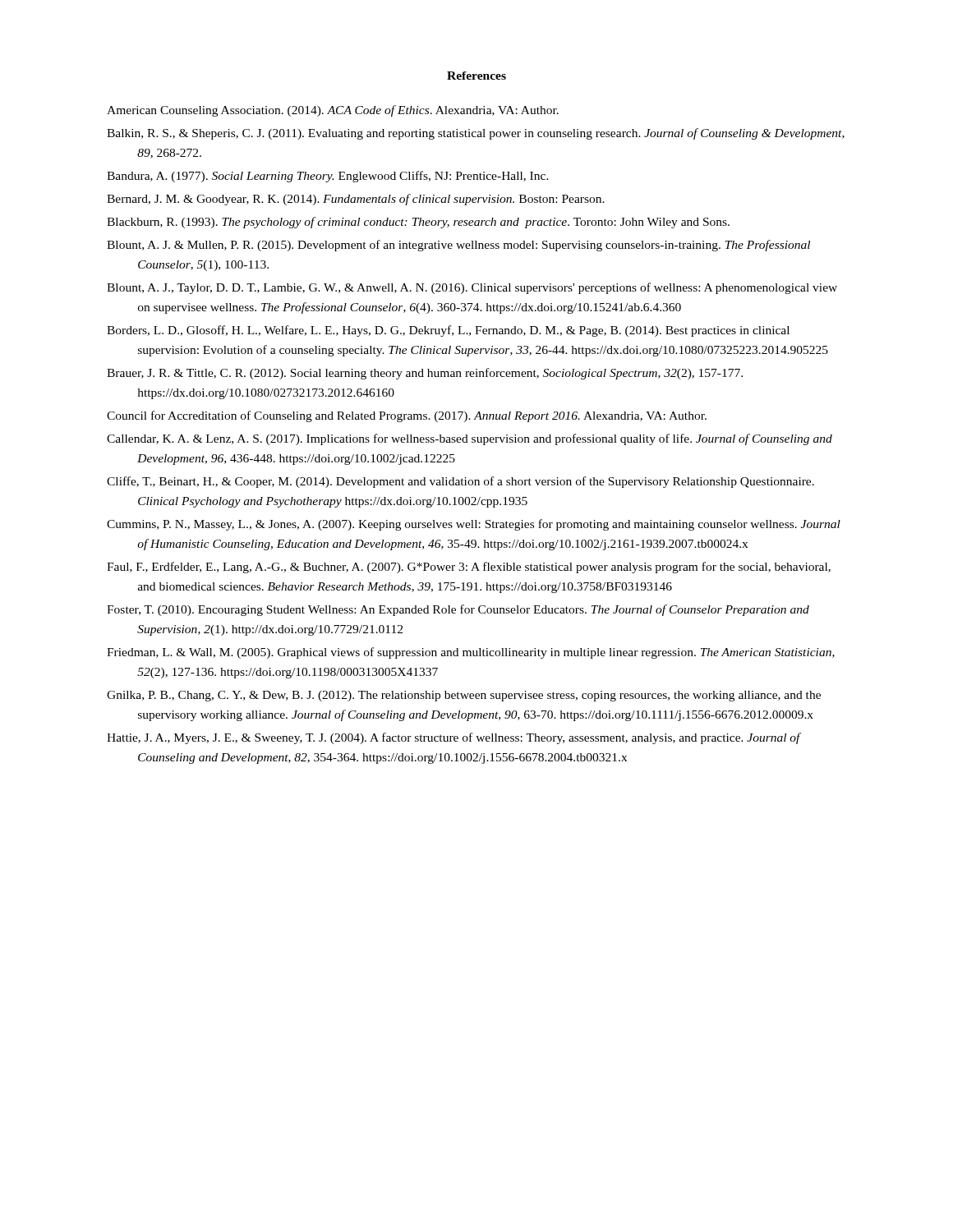Locate the region starting "Hattie, J. A., Myers, J. E., &"
This screenshot has width=953, height=1232.
tap(453, 747)
